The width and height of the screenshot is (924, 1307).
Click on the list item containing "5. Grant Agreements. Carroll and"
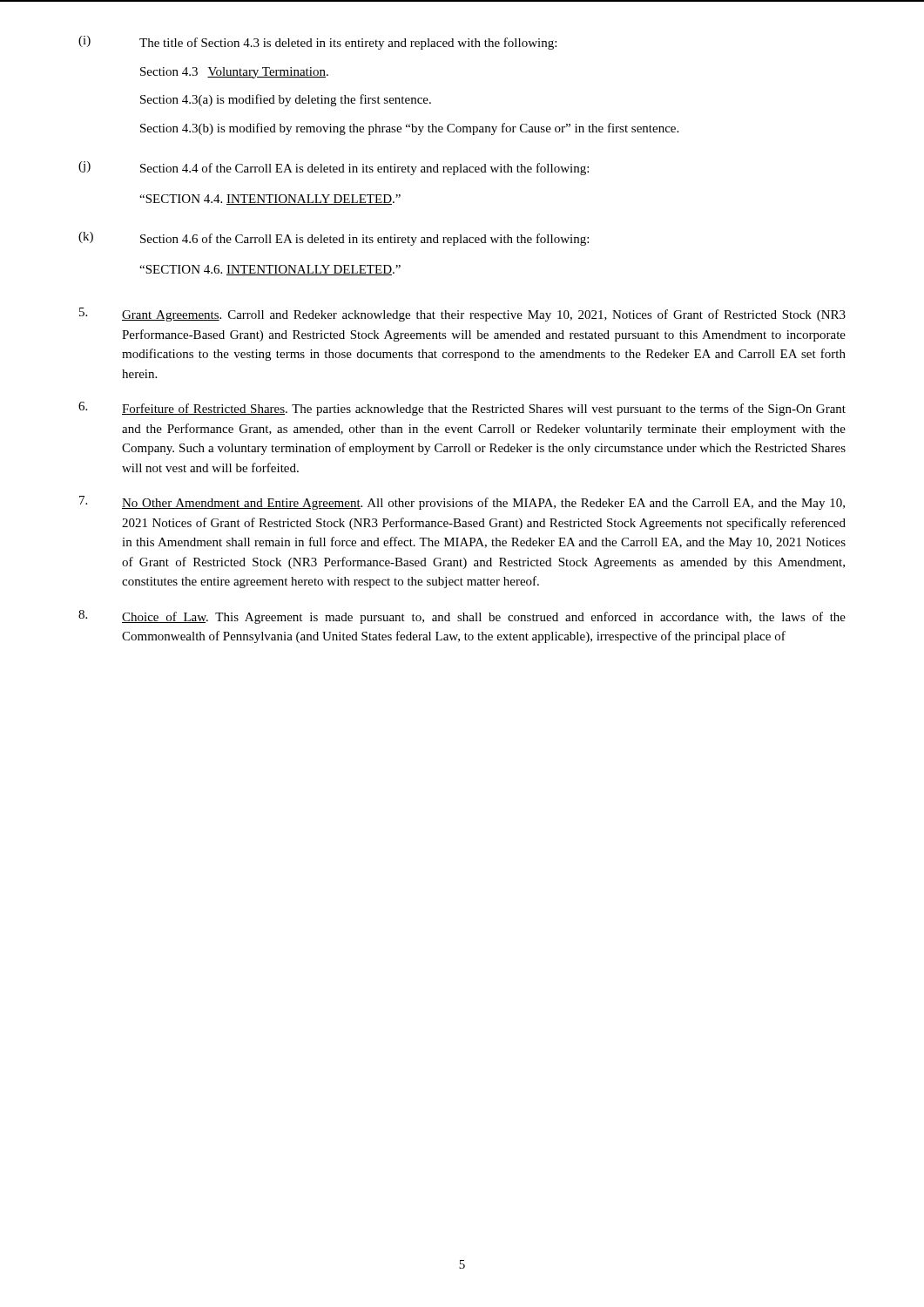click(x=462, y=344)
